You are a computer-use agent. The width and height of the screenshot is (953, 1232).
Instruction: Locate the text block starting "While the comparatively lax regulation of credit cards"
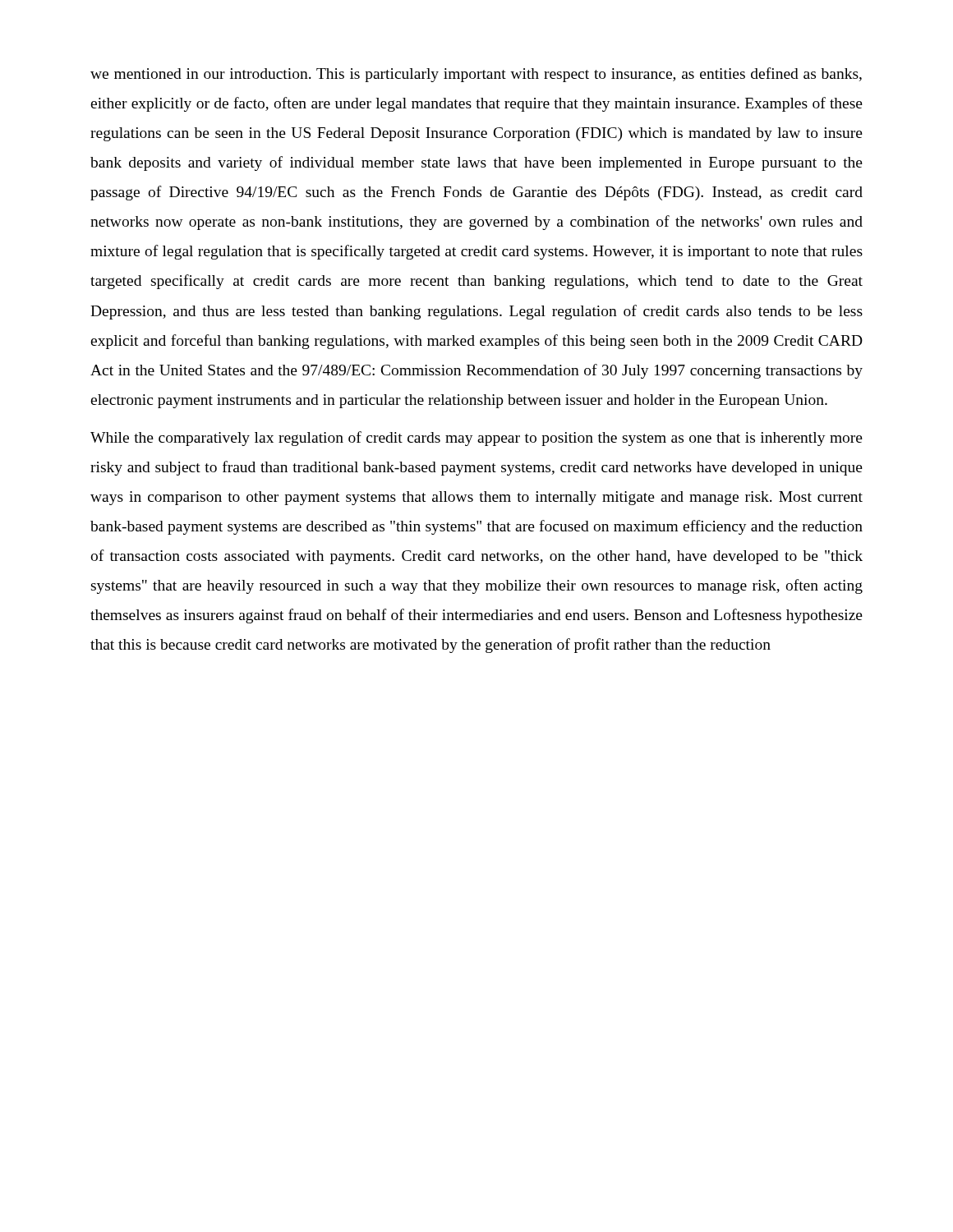[x=476, y=541]
